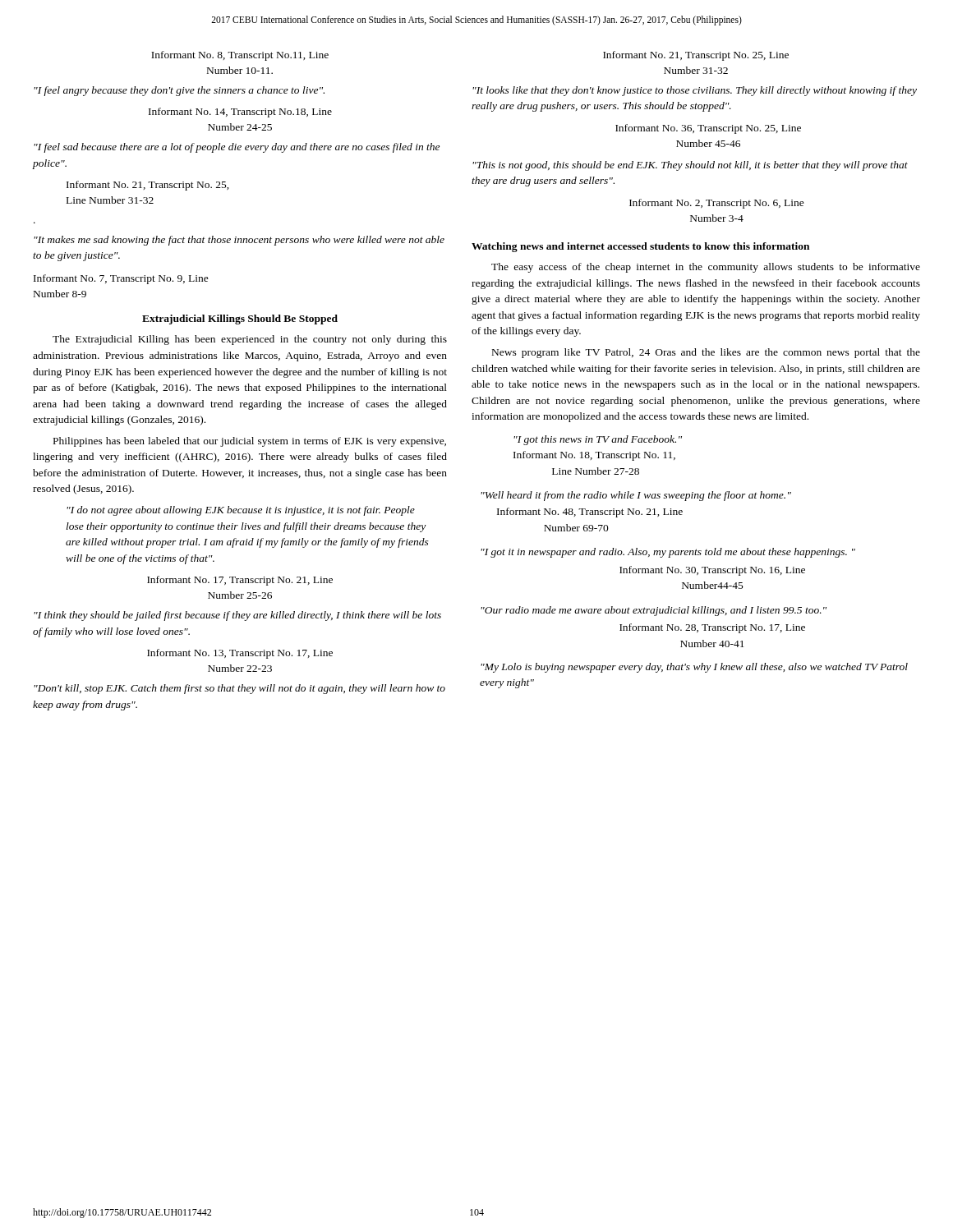The height and width of the screenshot is (1232, 953).
Task: Click on the text block that reads ""It looks like that they don't know"
Action: coord(694,98)
